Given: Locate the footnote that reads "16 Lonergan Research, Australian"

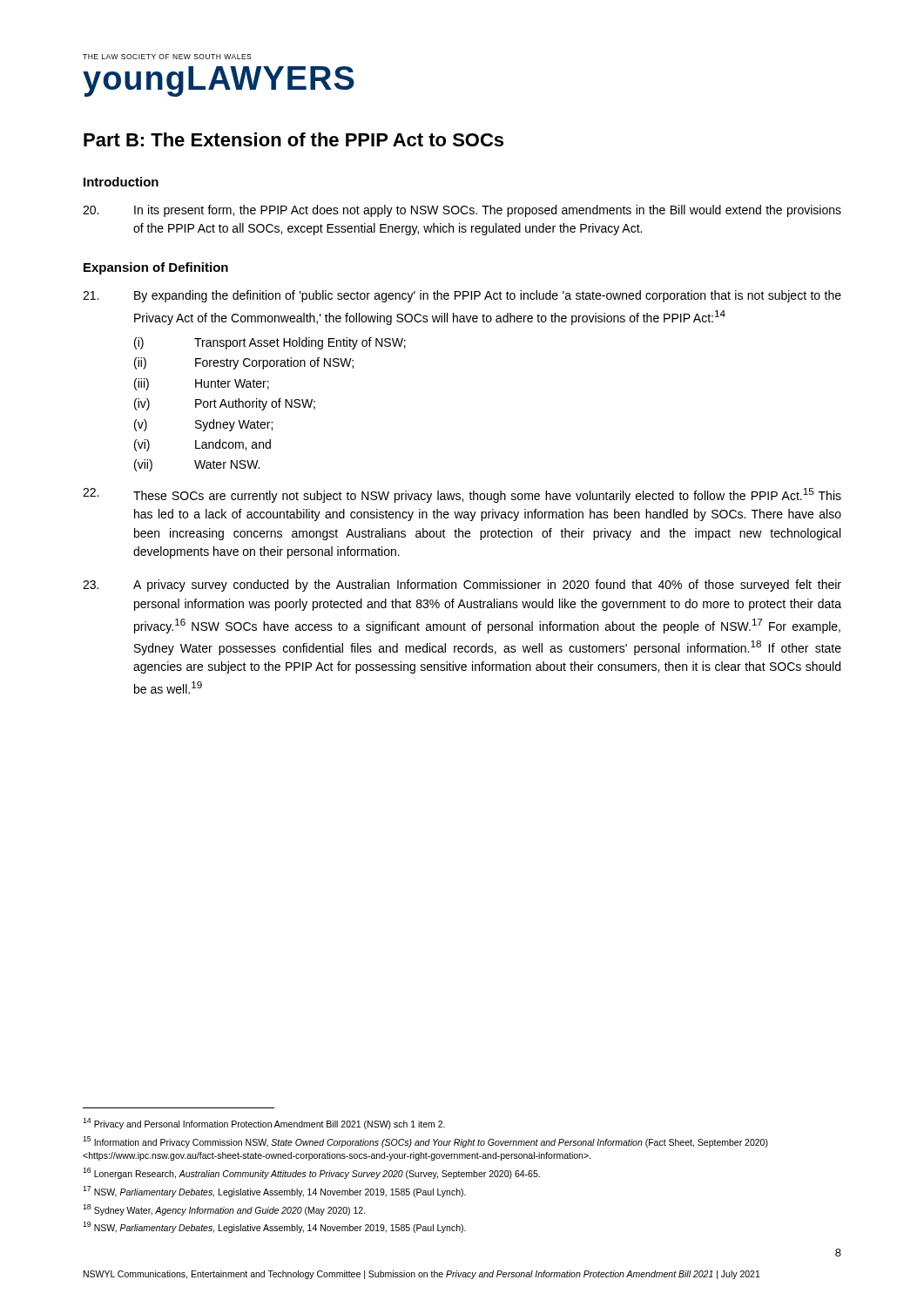Looking at the screenshot, I should click(312, 1172).
